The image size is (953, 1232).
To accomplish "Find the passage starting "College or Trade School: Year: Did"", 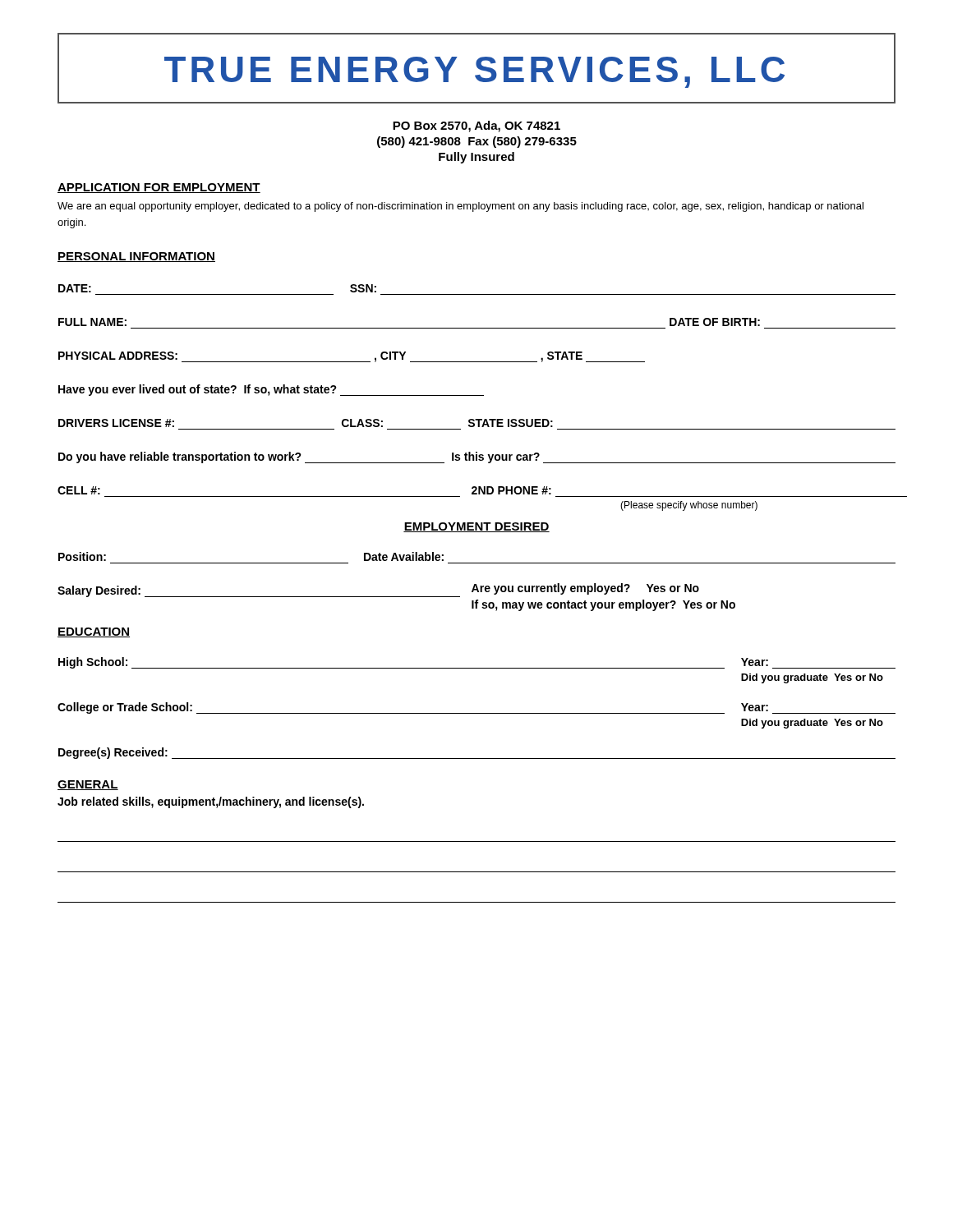I will [476, 714].
